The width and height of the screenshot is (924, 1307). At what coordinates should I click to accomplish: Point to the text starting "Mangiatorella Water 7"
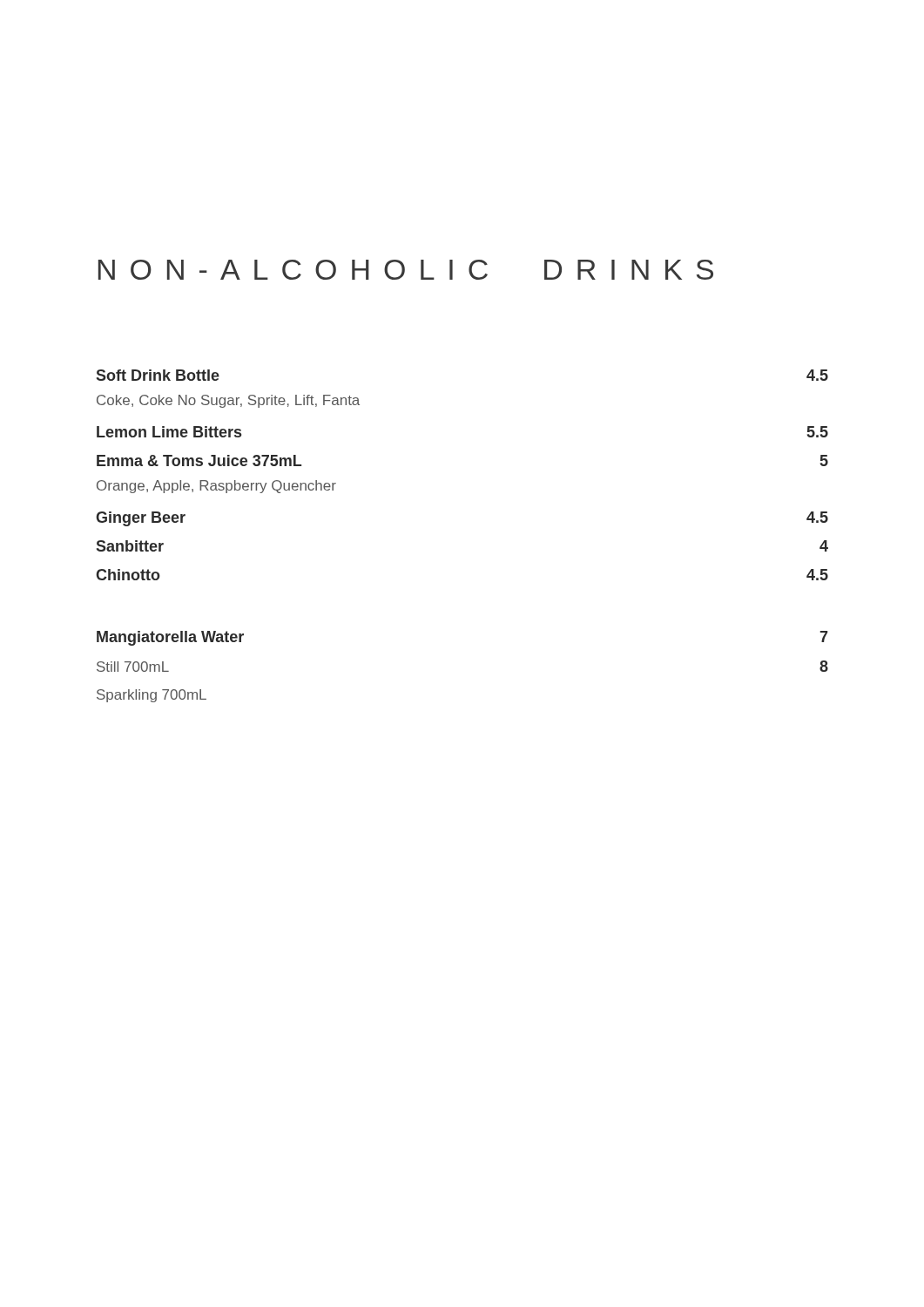172,638
